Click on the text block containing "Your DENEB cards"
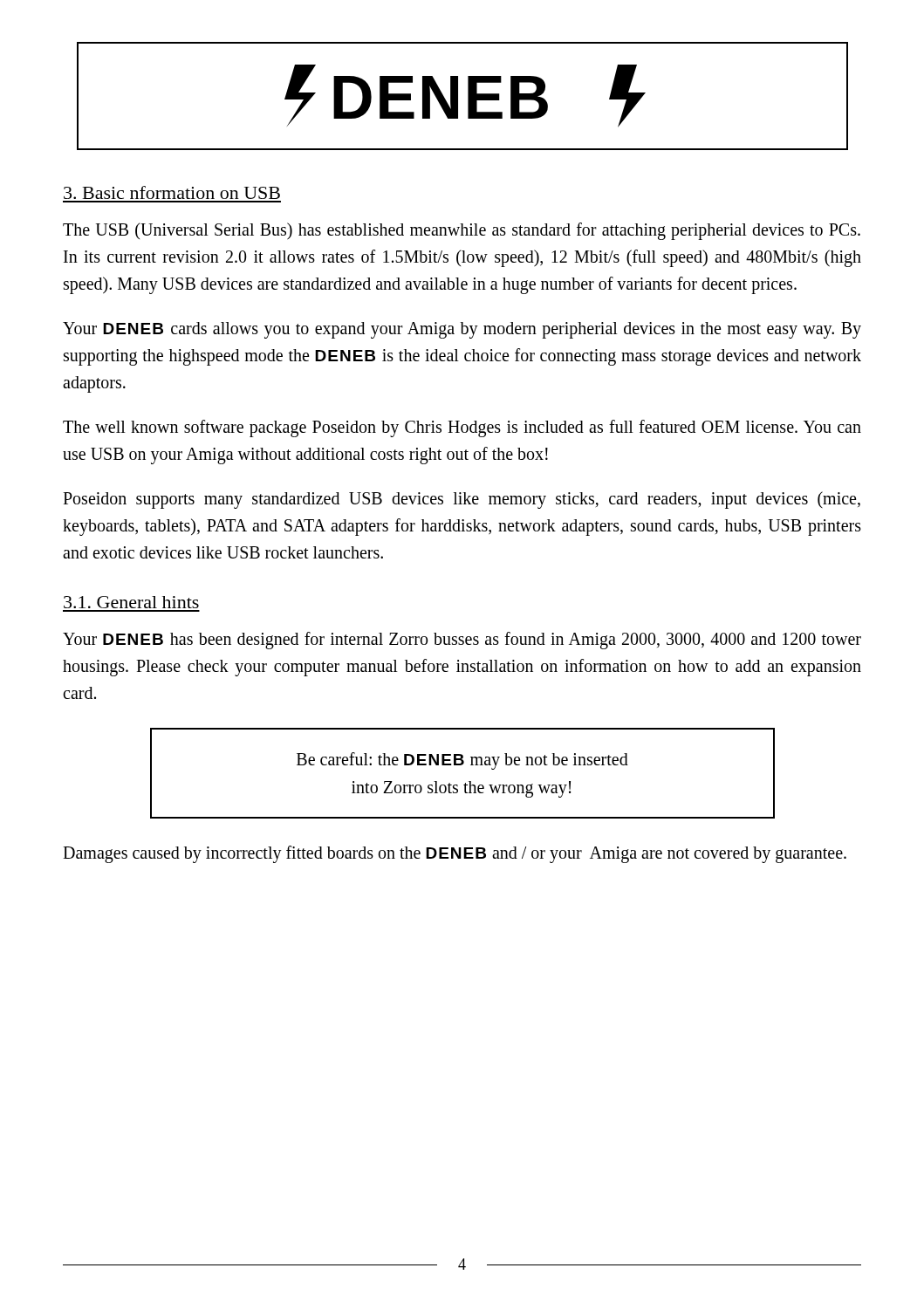The height and width of the screenshot is (1309, 924). point(462,354)
